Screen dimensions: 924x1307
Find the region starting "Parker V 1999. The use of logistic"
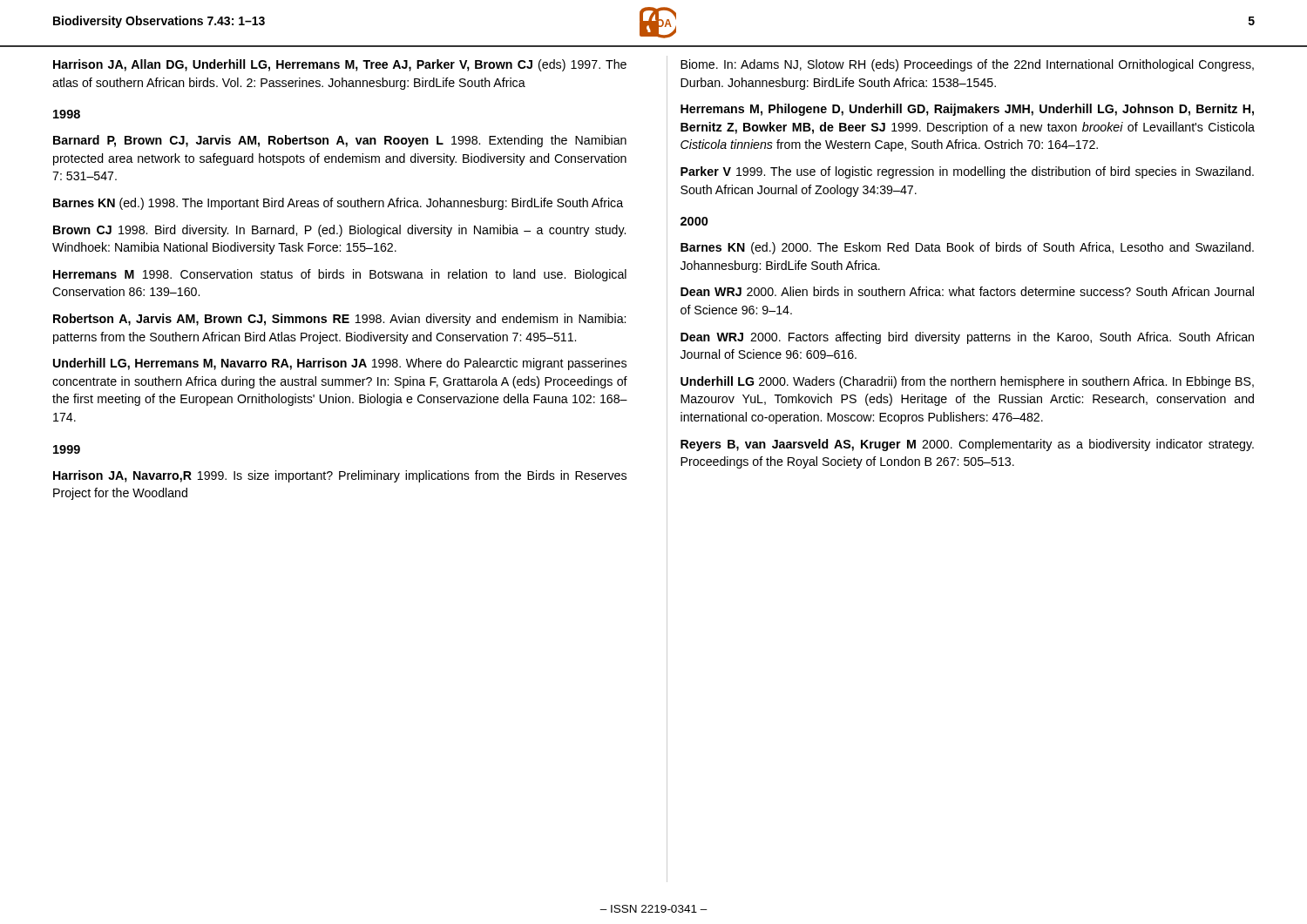point(967,181)
